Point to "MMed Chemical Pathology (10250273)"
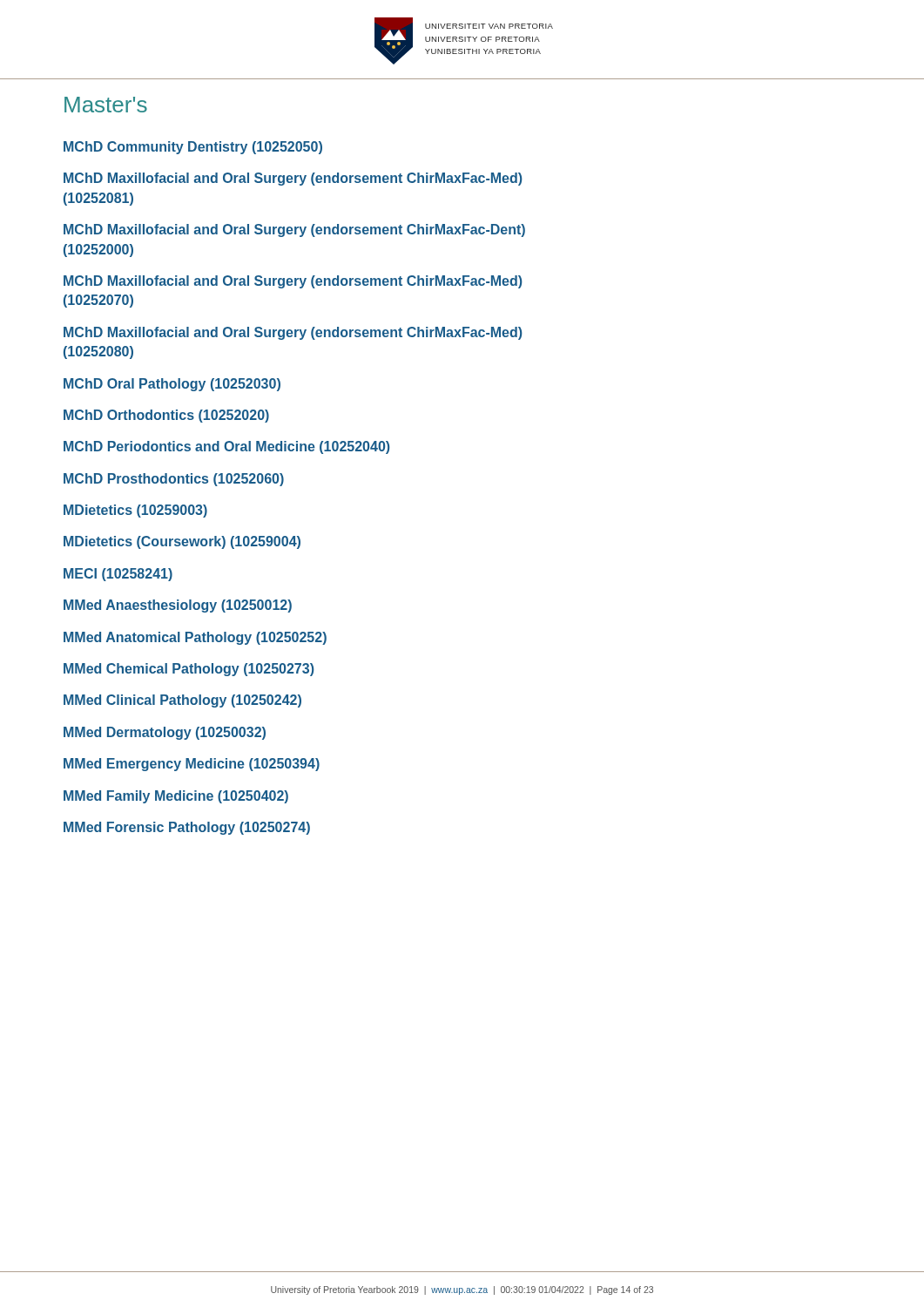 point(189,670)
